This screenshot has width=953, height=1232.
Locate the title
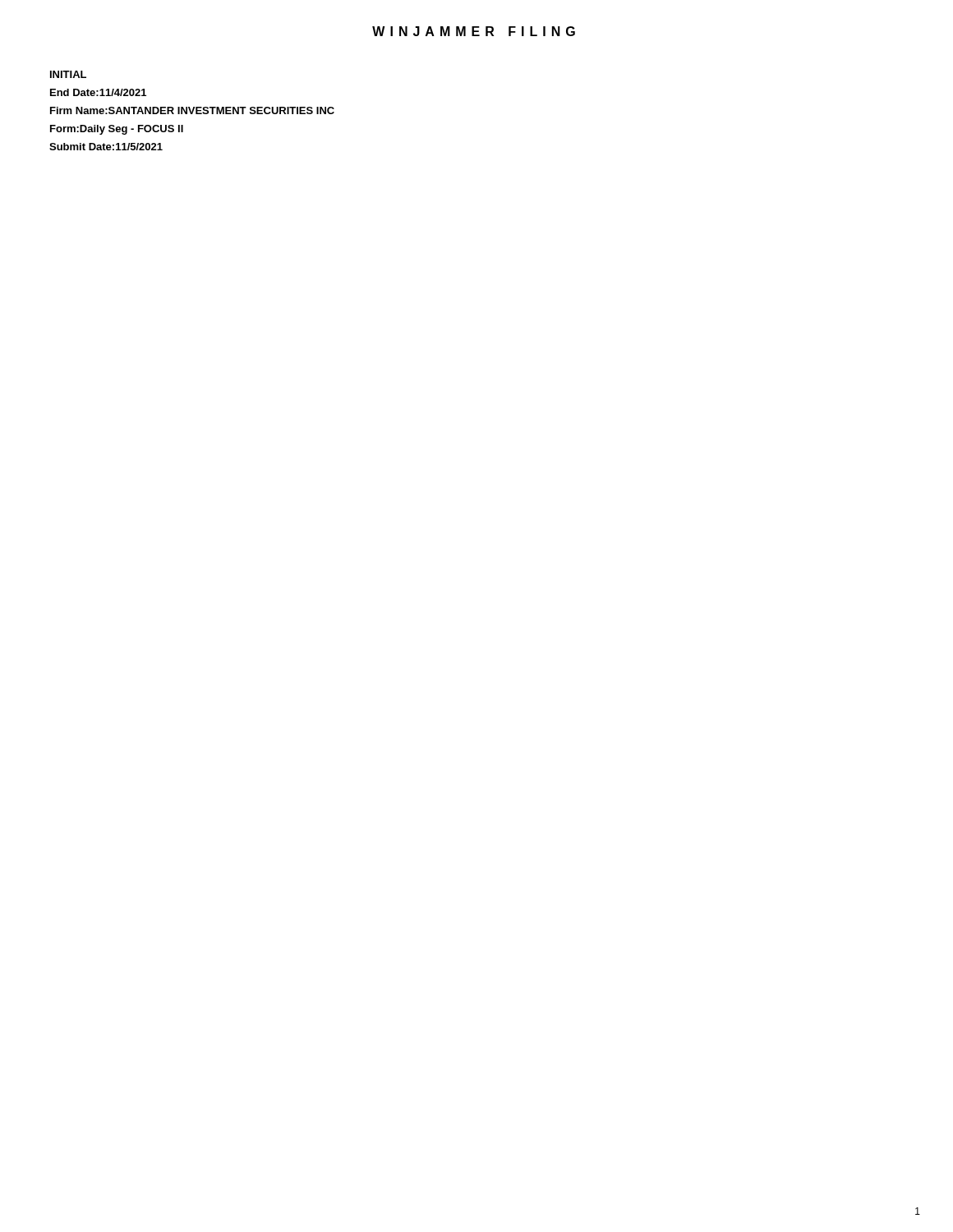(x=476, y=32)
